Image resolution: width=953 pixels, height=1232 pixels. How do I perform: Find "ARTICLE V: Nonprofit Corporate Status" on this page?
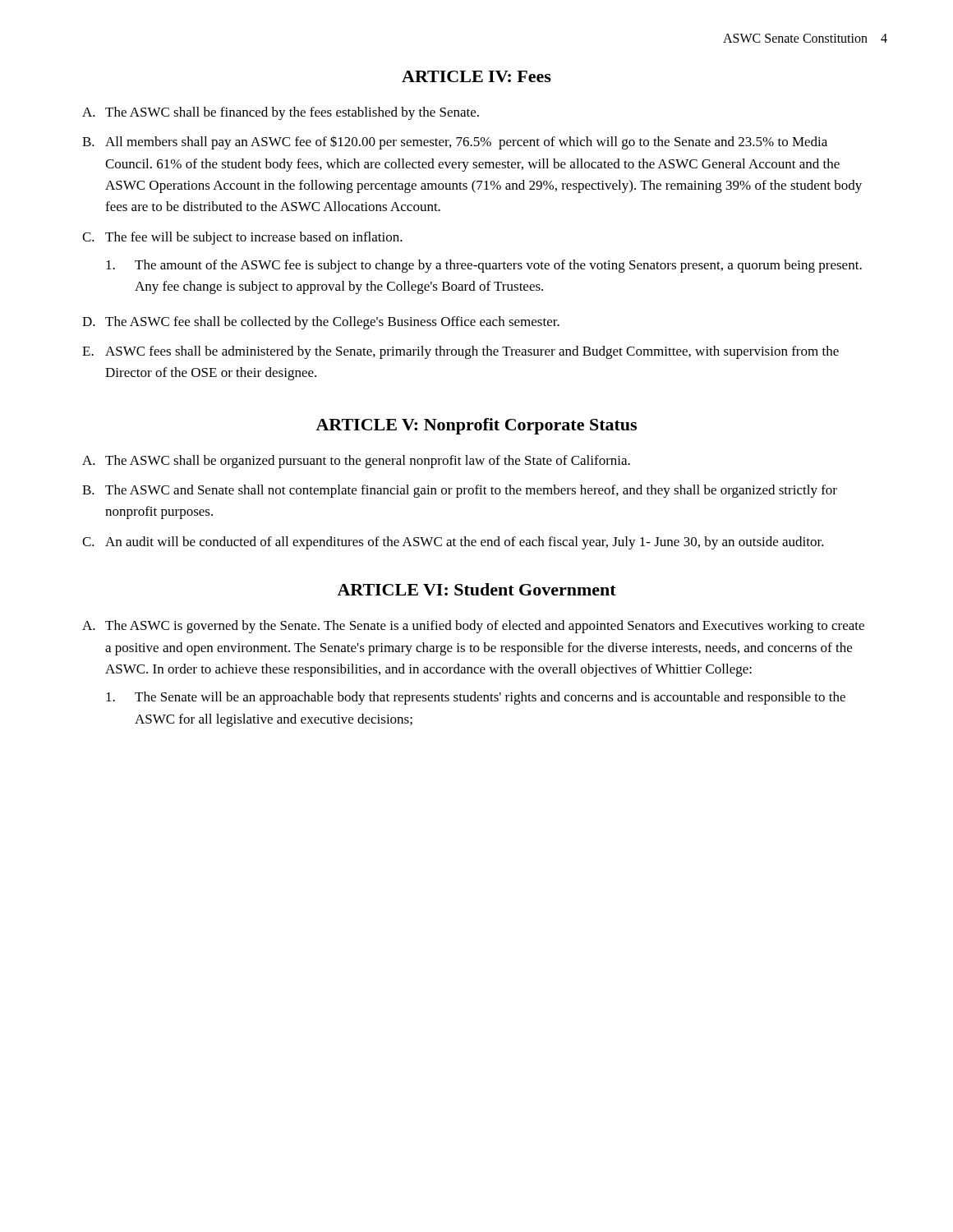point(476,424)
